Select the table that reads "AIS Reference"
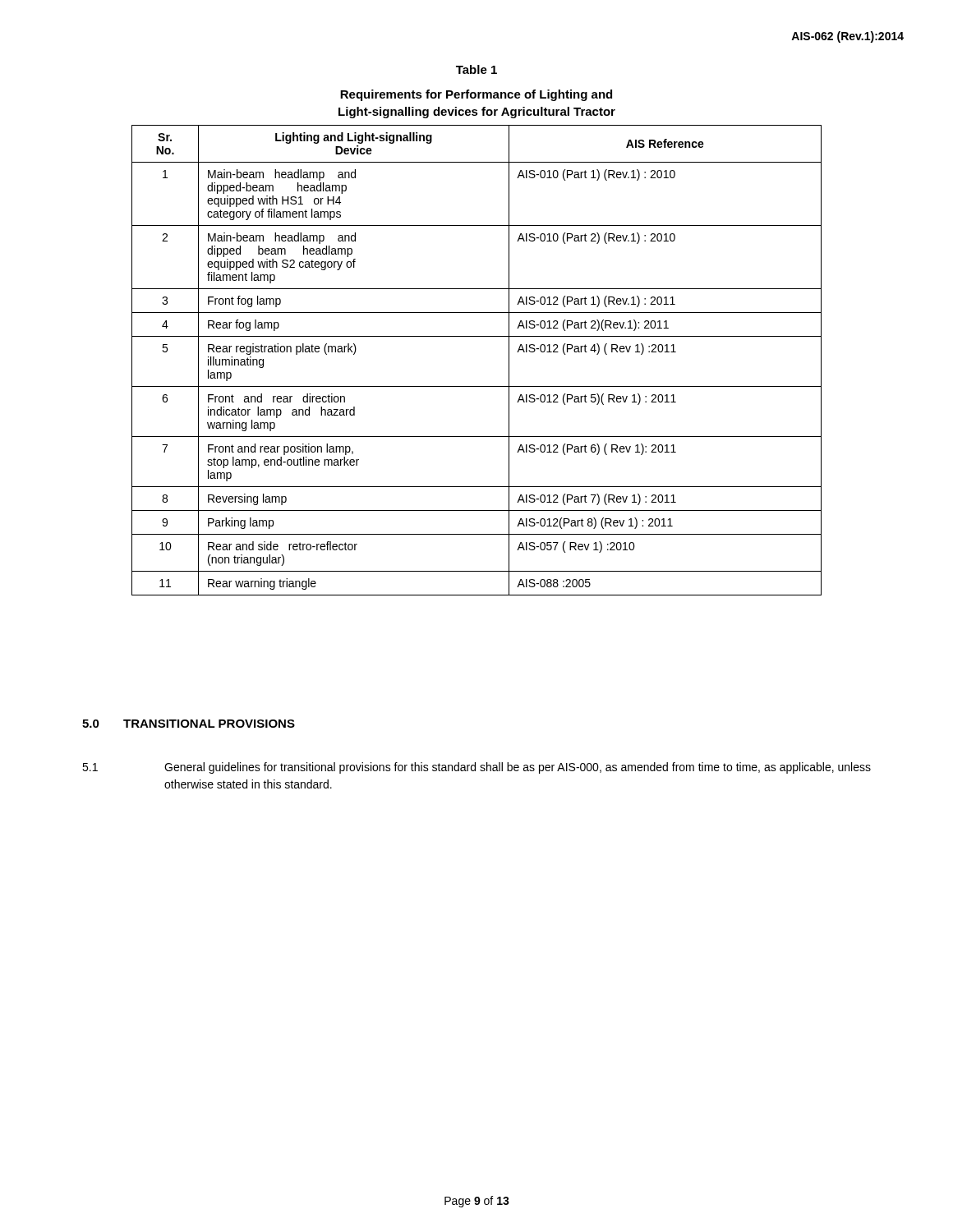Viewport: 953px width, 1232px height. pos(476,360)
